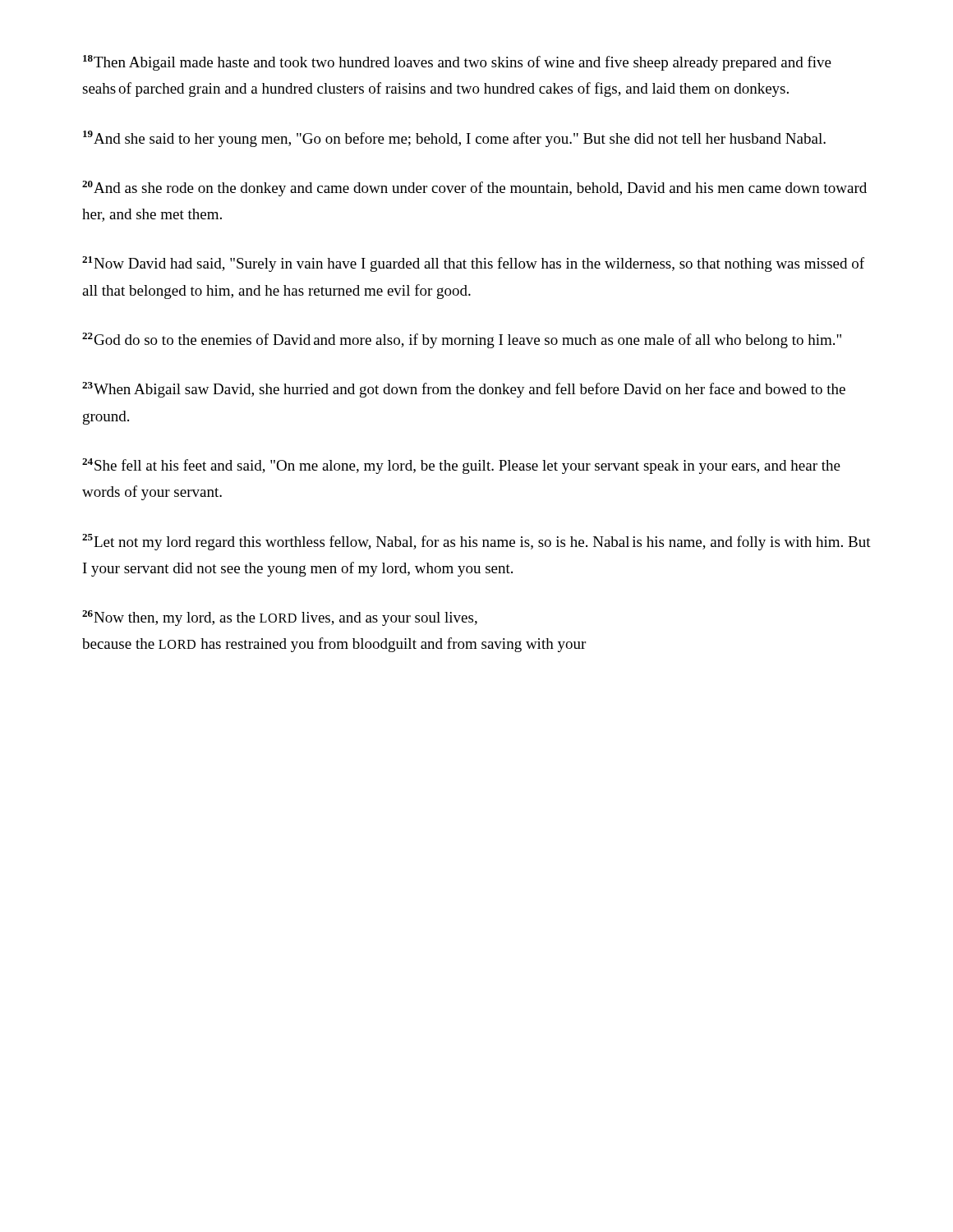Image resolution: width=953 pixels, height=1232 pixels.
Task: Click the passage that begins "19And she said"
Action: click(x=454, y=137)
